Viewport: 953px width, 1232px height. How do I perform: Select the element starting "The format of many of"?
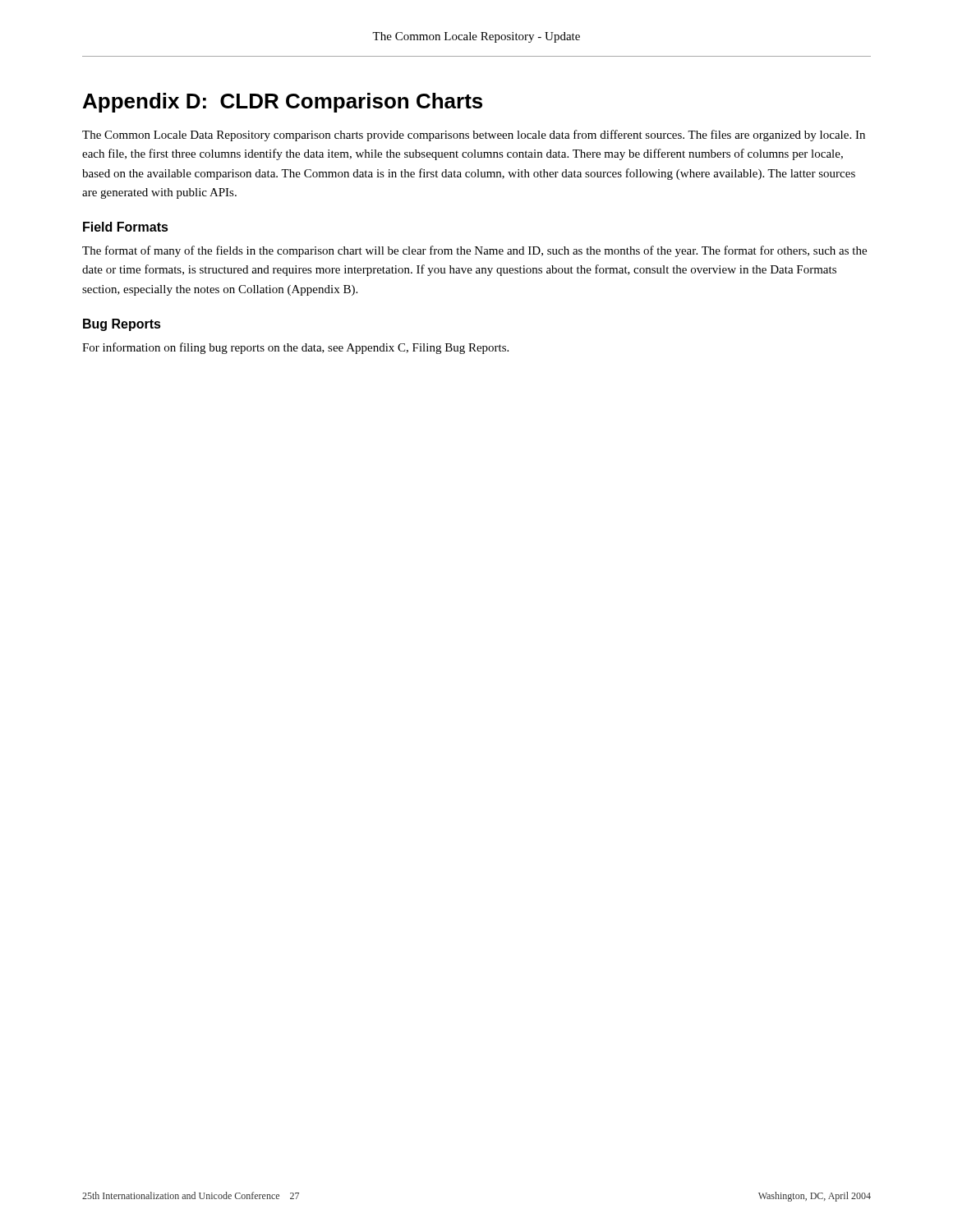point(475,270)
